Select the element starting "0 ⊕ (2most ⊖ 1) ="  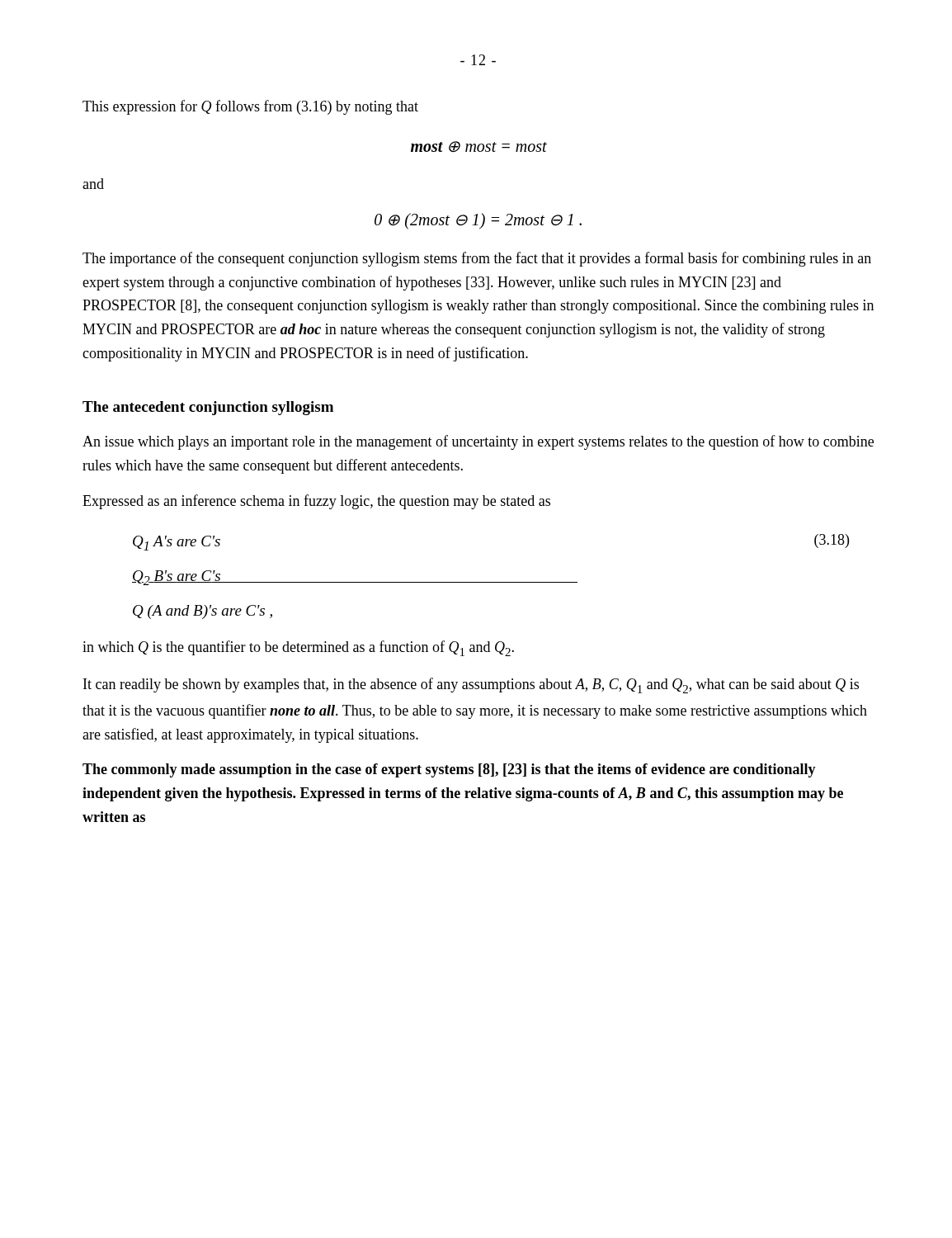tap(478, 219)
